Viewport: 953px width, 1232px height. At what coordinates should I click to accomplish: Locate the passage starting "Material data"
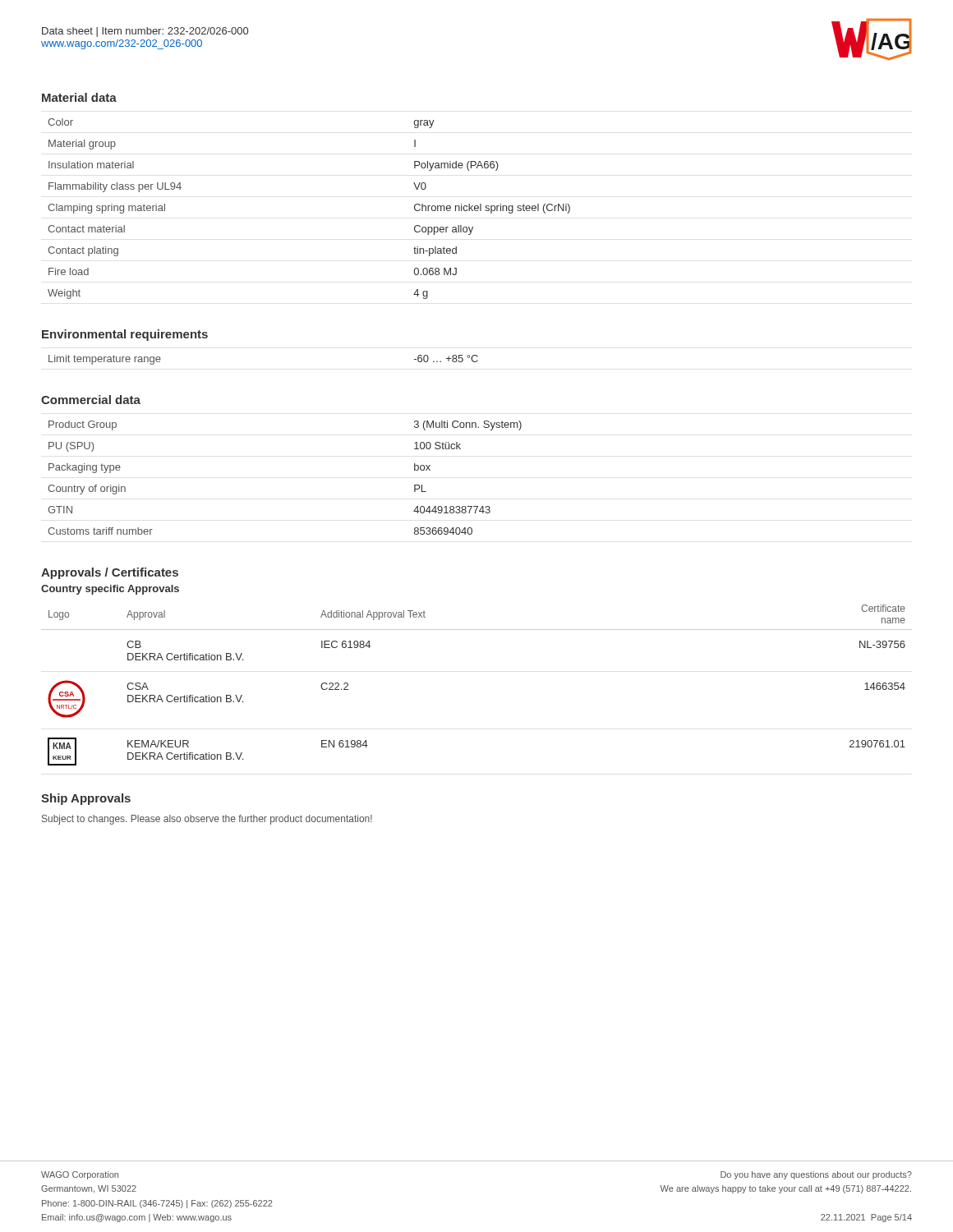[79, 97]
